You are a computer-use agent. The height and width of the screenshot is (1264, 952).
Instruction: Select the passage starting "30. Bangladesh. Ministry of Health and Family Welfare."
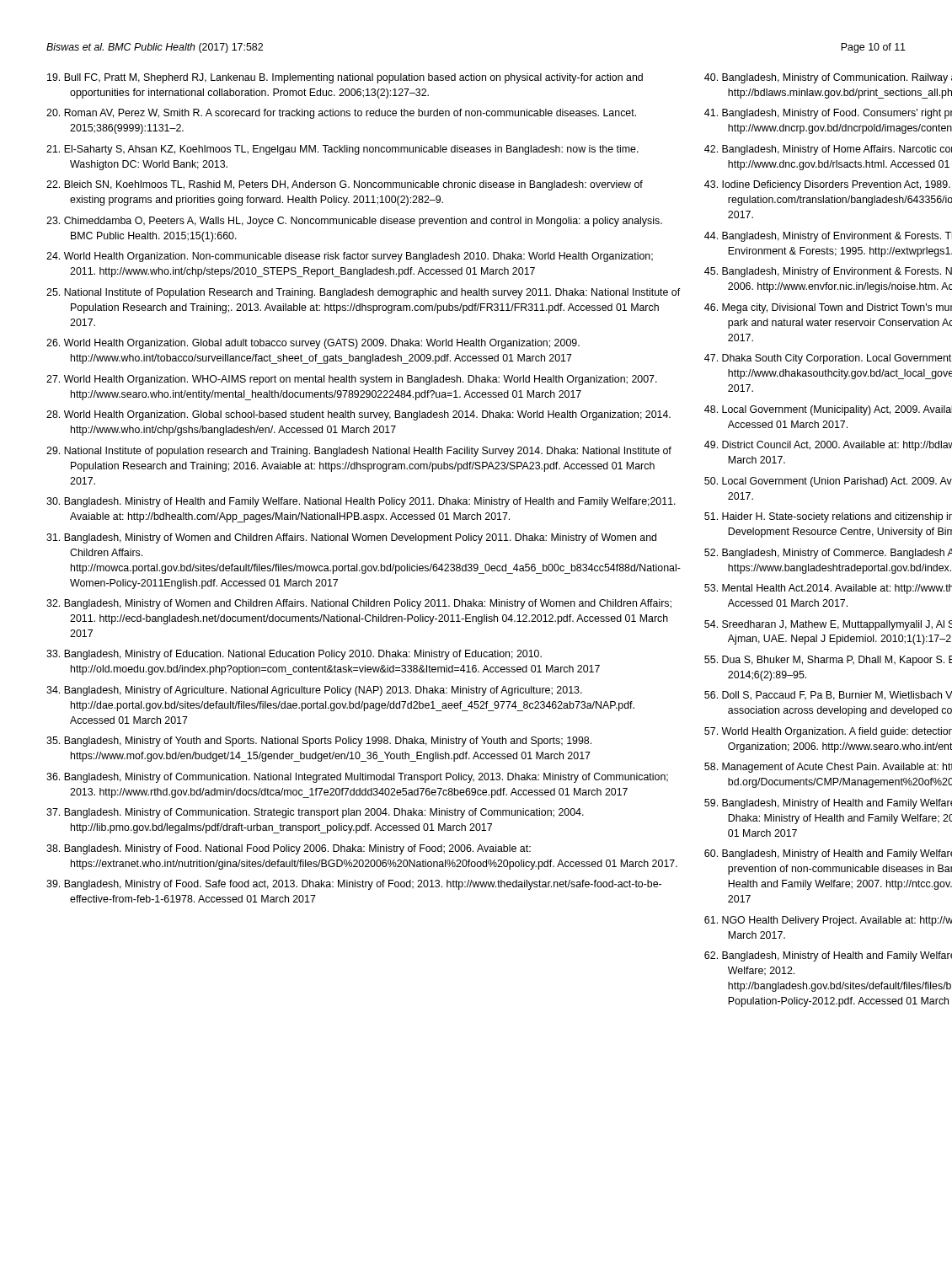tap(361, 509)
